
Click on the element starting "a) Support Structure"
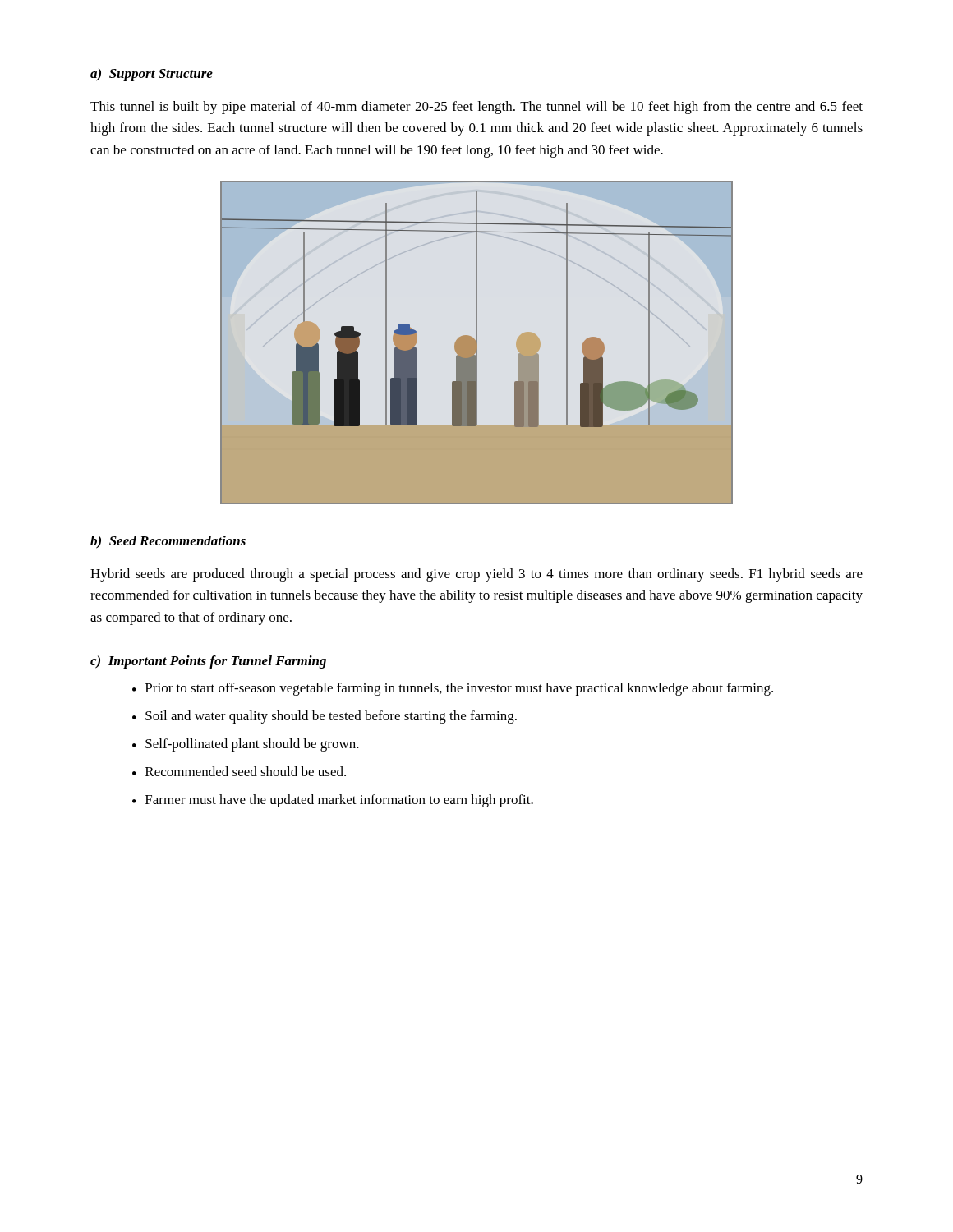(x=152, y=75)
